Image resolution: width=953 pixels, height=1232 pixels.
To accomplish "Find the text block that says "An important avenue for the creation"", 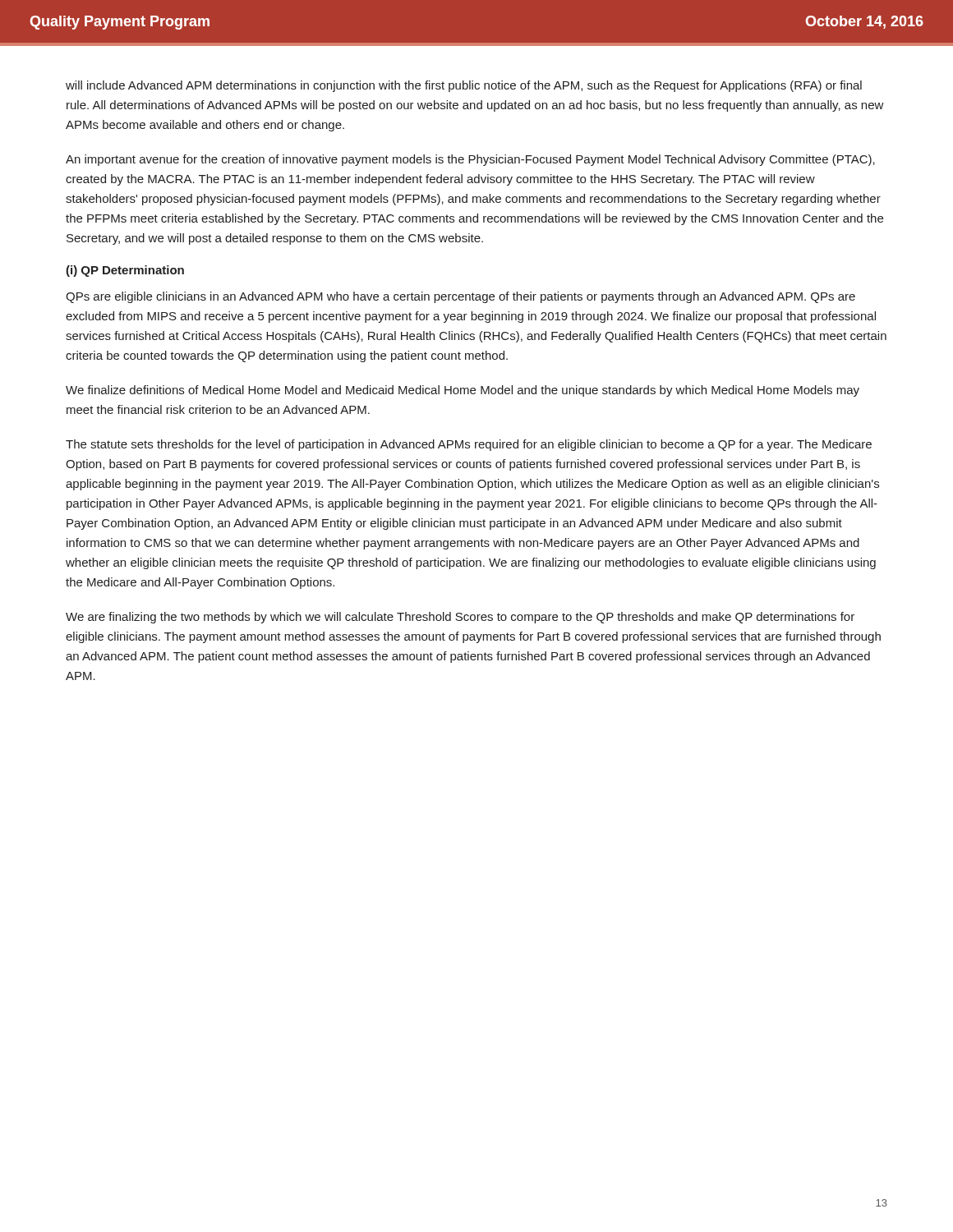I will pos(475,198).
